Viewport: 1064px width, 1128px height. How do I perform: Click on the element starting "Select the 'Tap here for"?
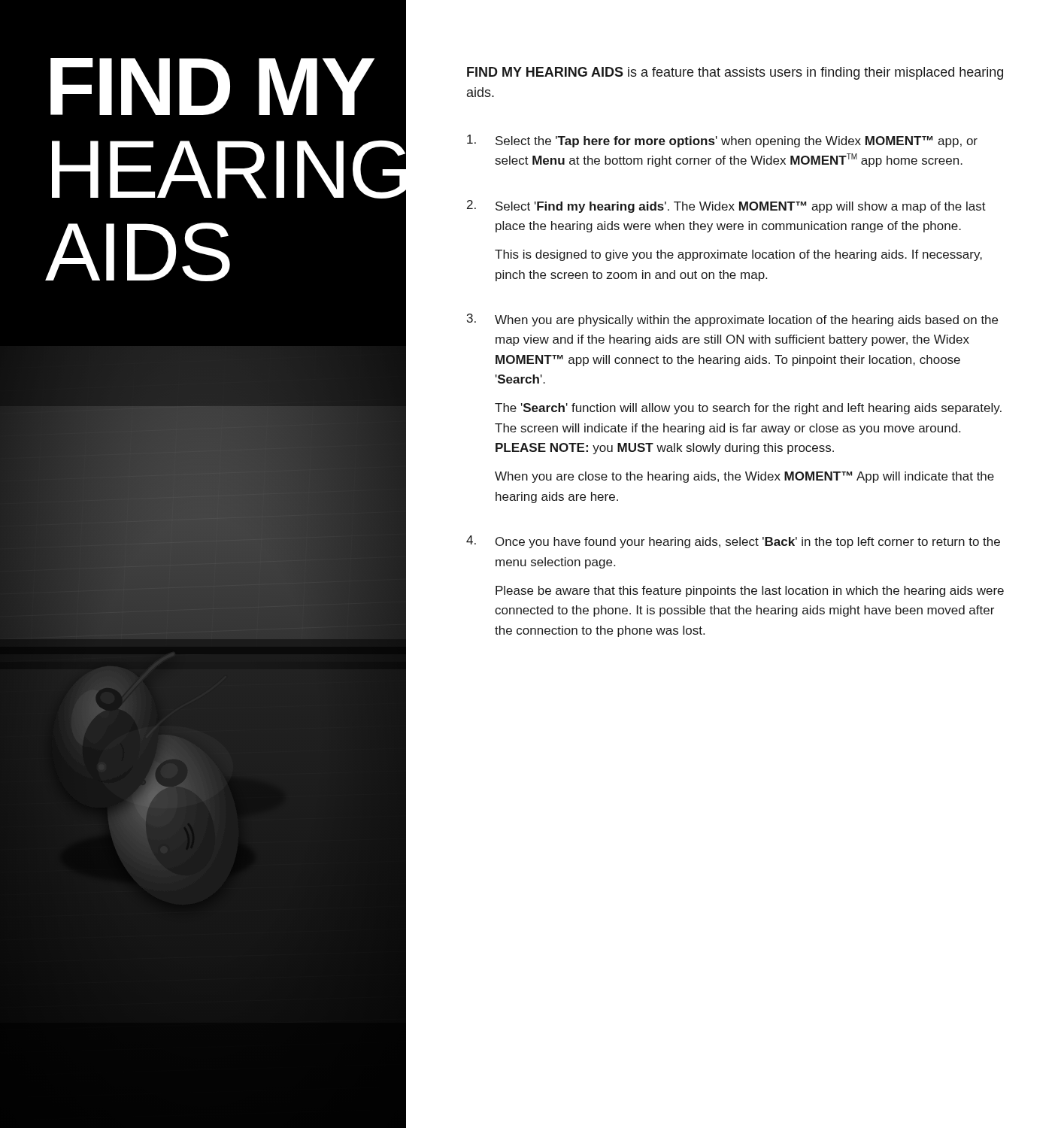coord(739,156)
